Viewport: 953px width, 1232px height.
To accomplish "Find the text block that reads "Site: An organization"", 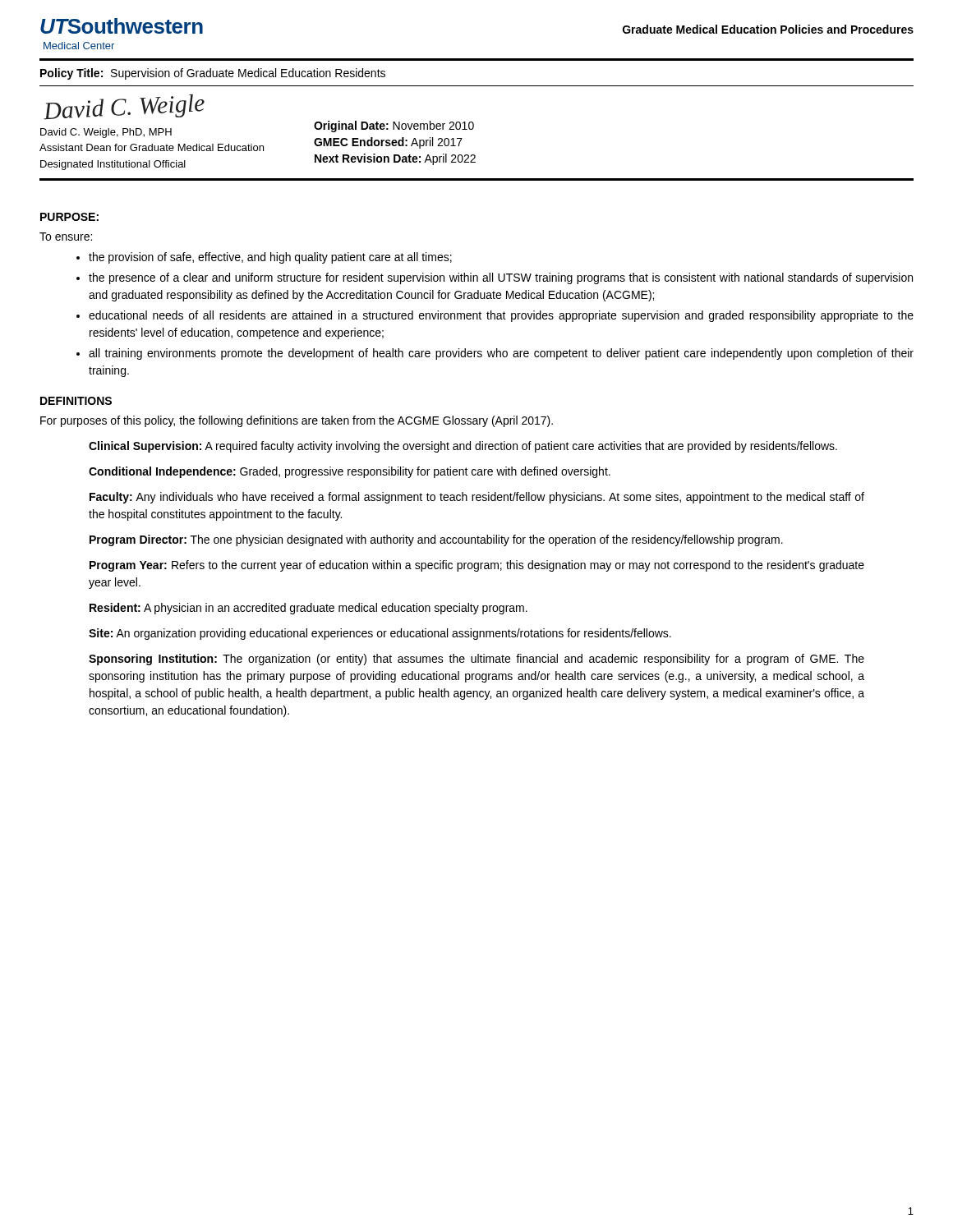I will pyautogui.click(x=476, y=634).
